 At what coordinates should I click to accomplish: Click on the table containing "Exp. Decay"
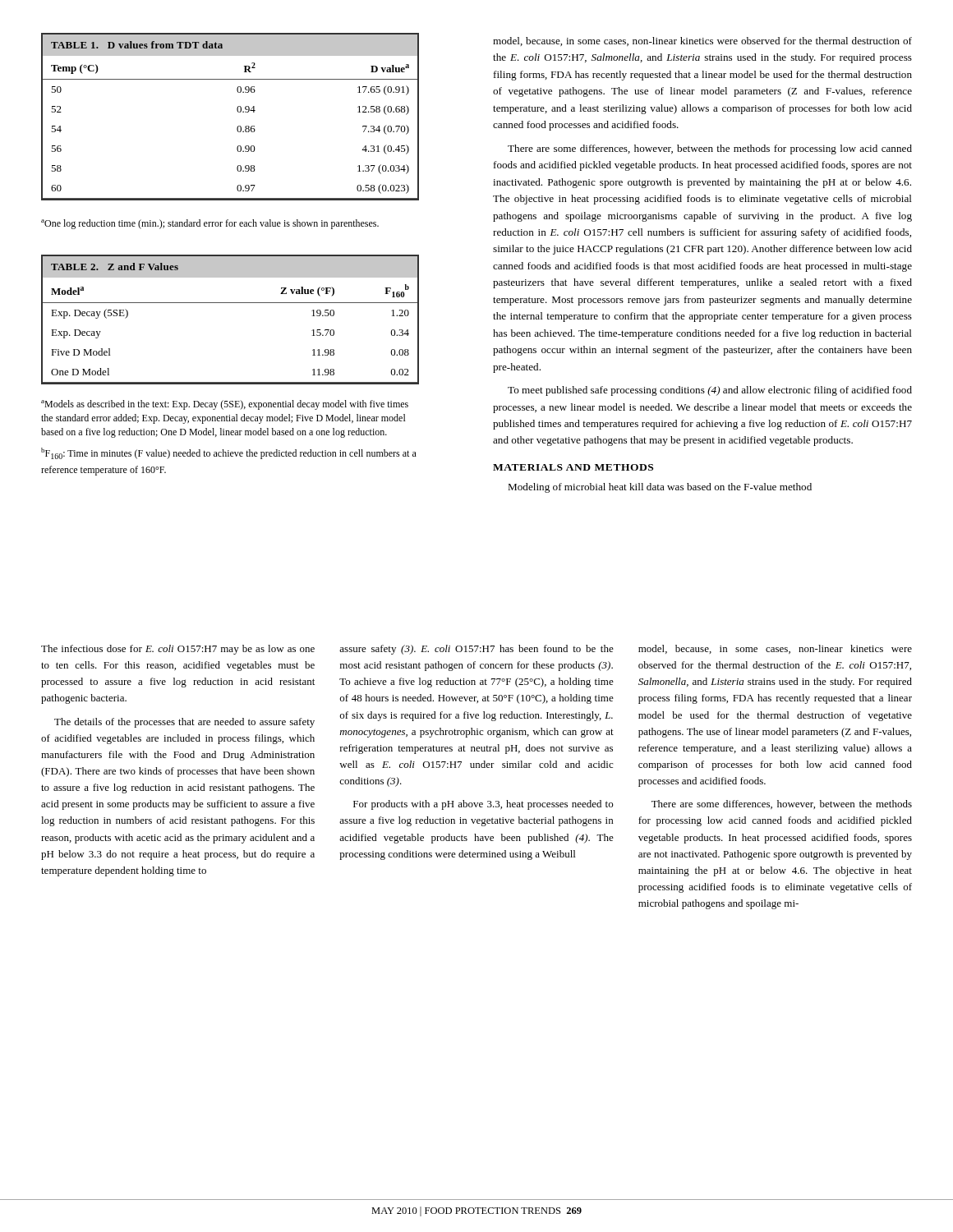pyautogui.click(x=230, y=319)
